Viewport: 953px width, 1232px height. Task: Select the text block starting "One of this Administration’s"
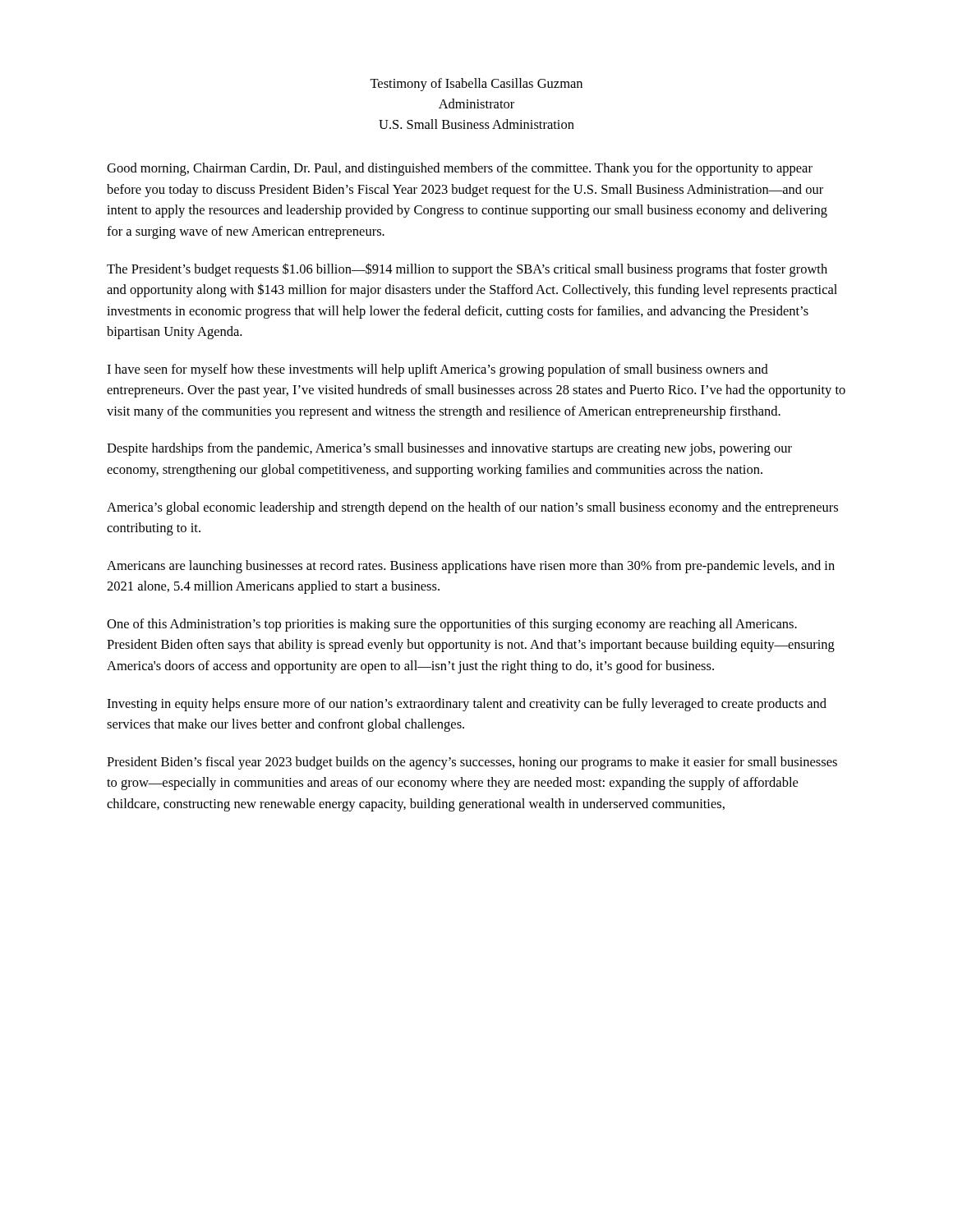click(471, 645)
